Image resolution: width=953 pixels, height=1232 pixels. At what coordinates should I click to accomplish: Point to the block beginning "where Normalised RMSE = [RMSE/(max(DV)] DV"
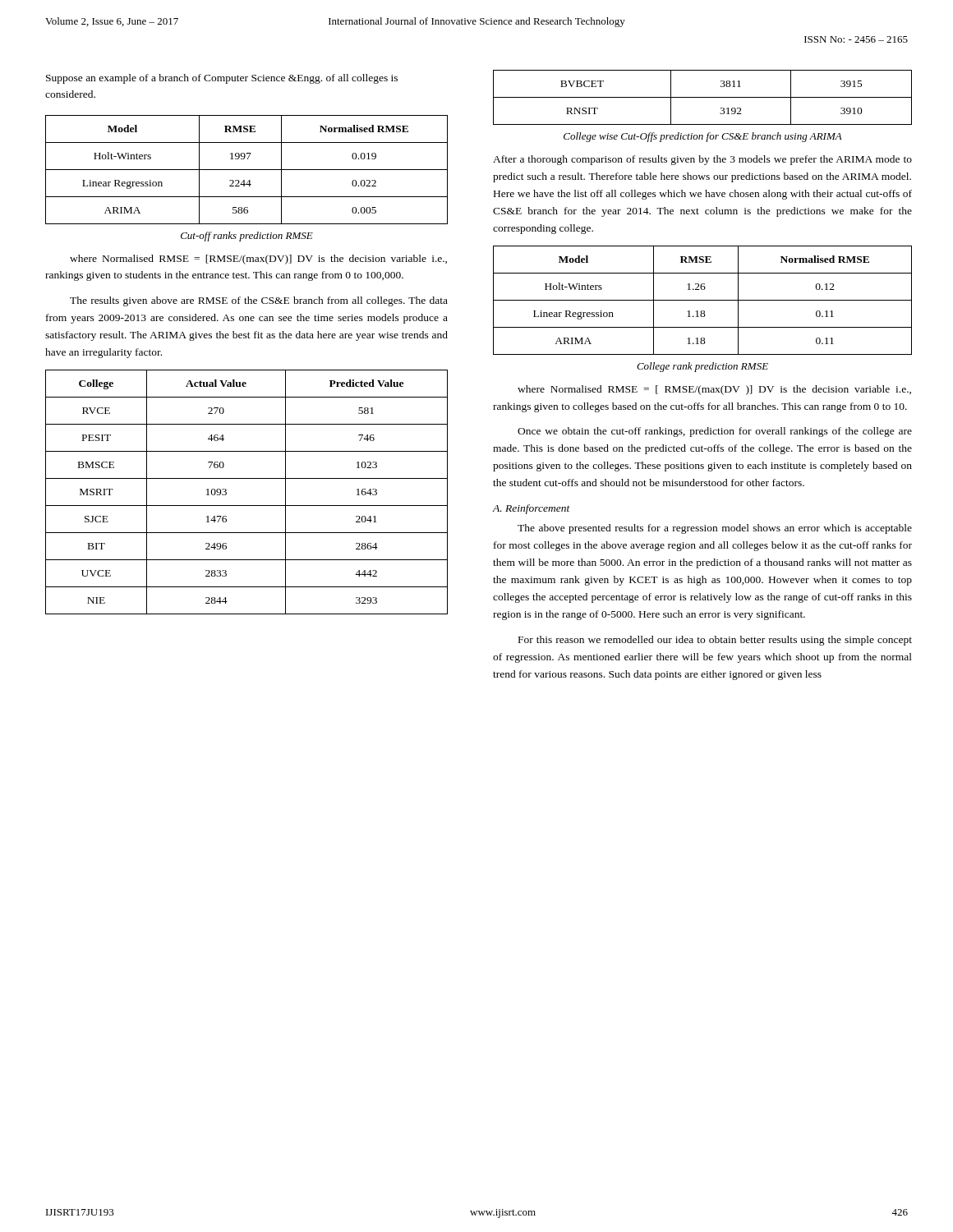pos(246,266)
